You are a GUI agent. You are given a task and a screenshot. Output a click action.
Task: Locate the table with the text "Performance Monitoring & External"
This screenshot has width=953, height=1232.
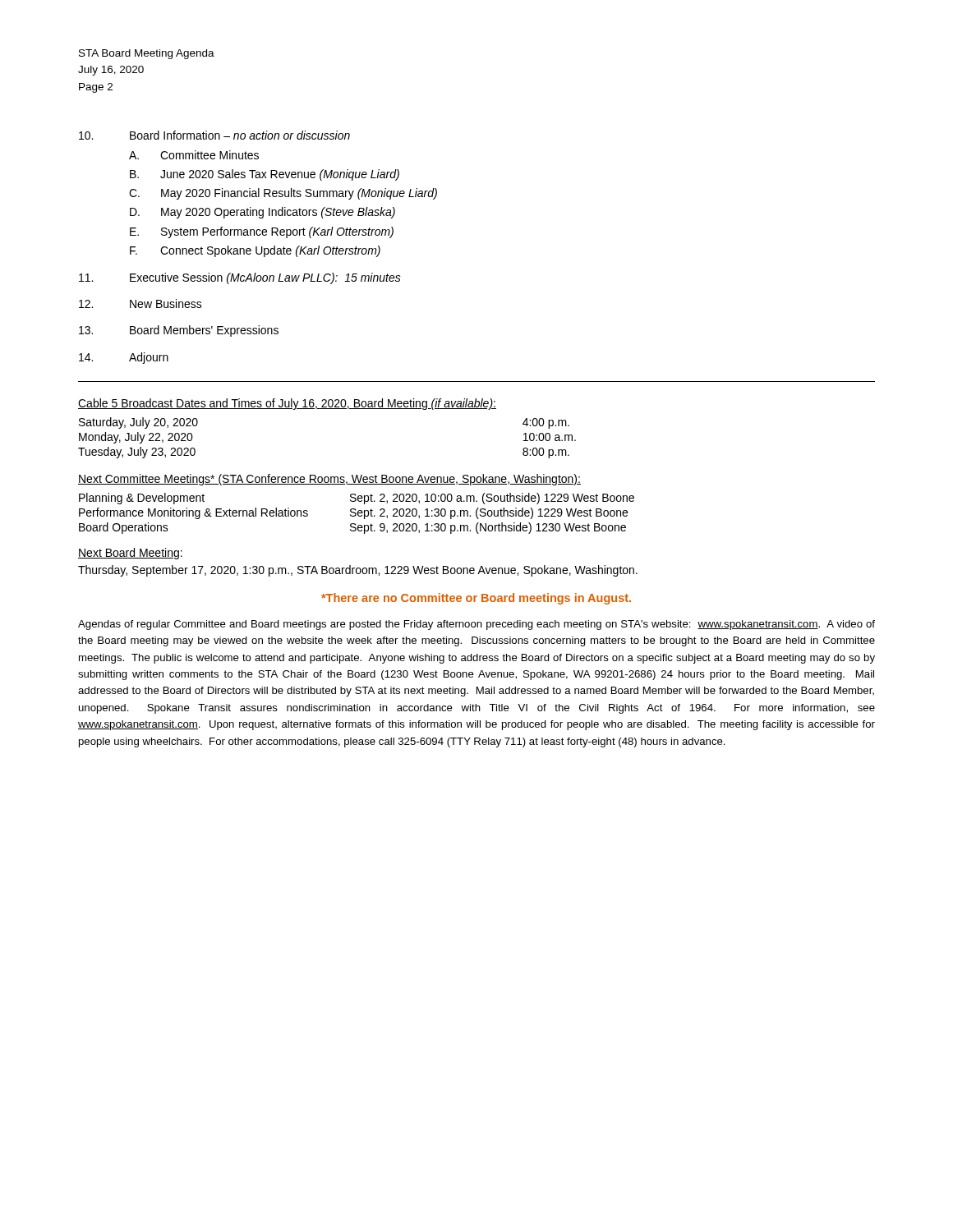[476, 513]
